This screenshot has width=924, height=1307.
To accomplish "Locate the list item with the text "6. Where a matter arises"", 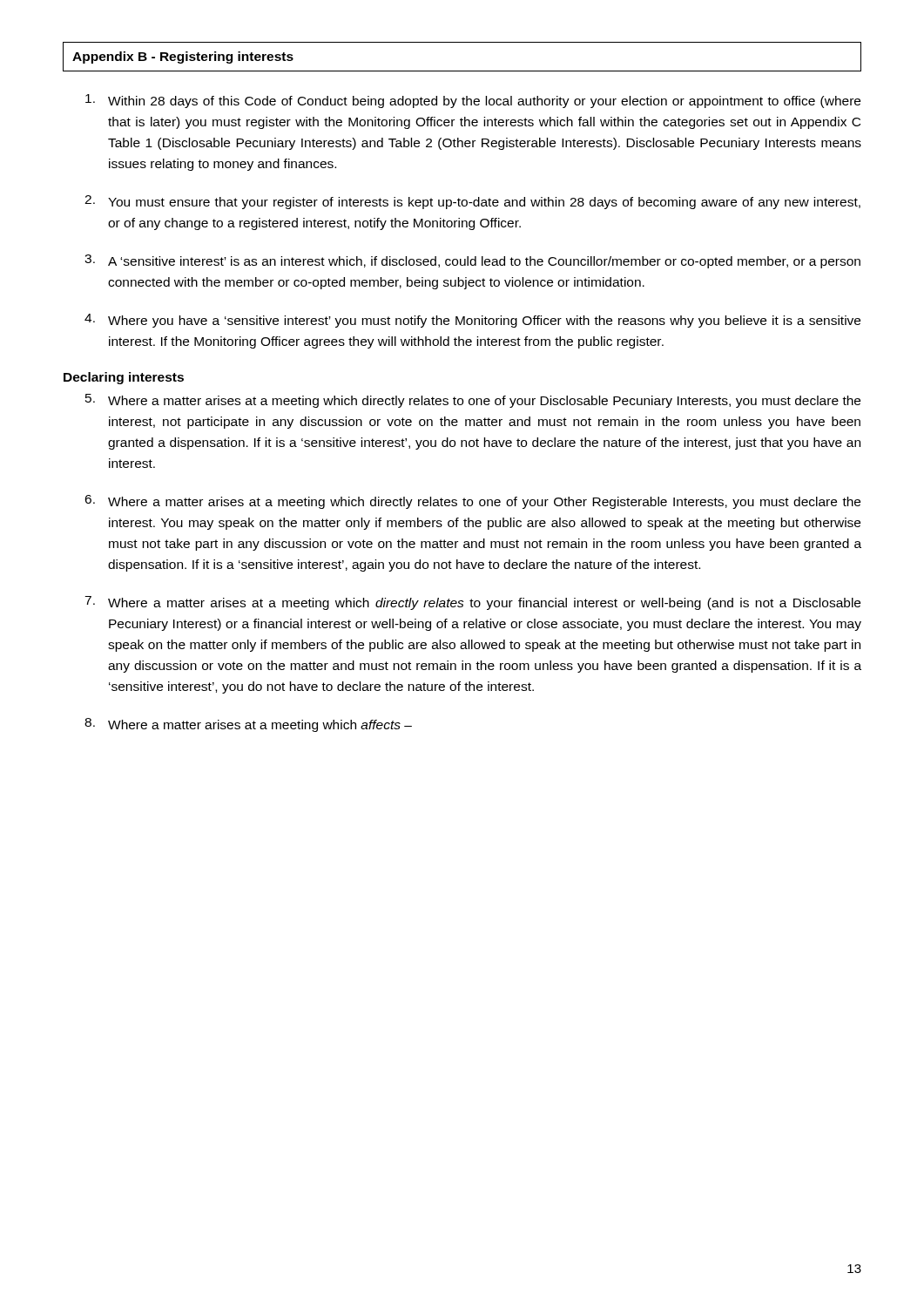I will [x=462, y=533].
